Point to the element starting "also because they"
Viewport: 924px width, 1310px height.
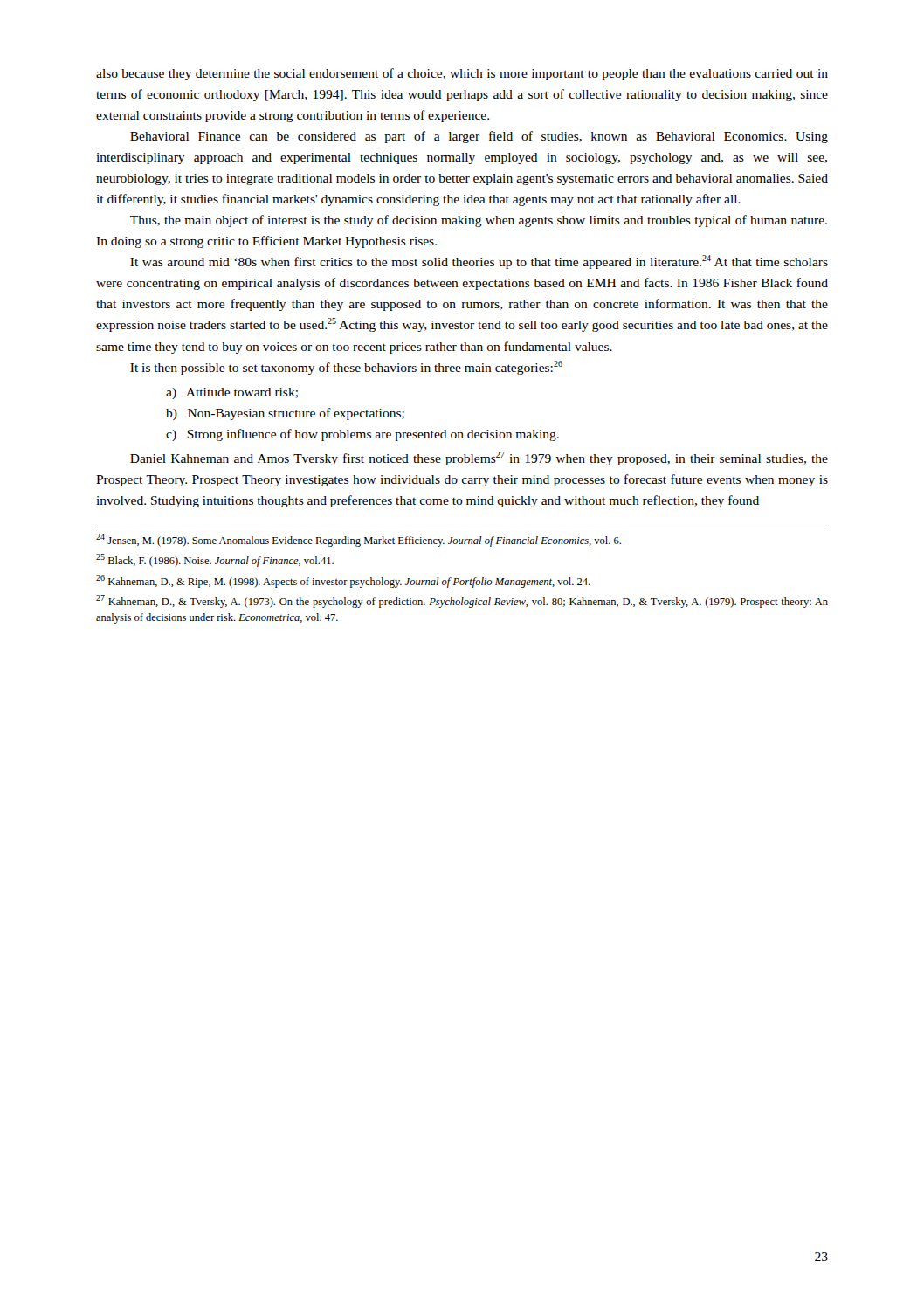point(462,94)
